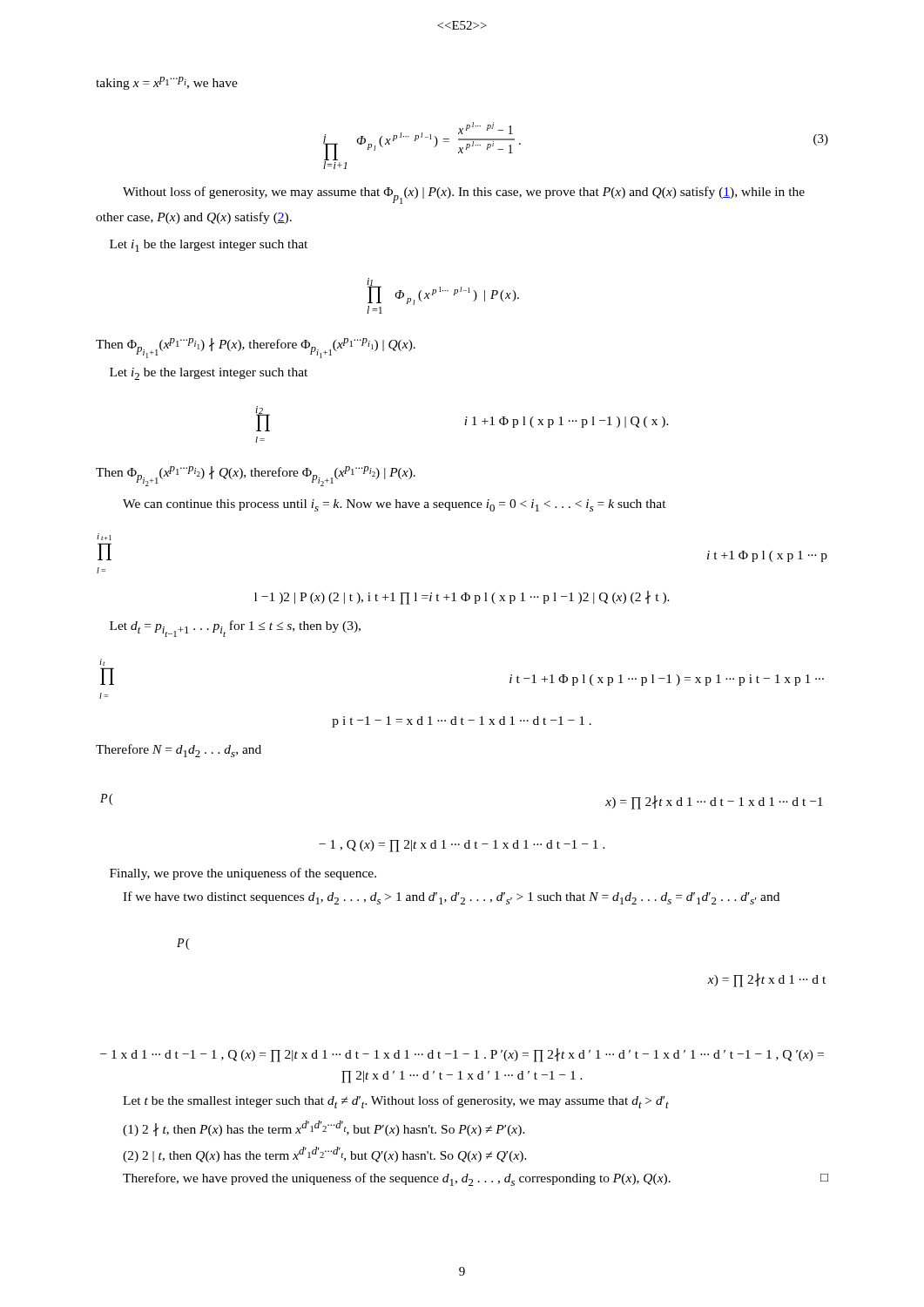Find the text block containing "Then Φpi1+1(xp1···pi1) ∤ P(x), therefore Φpi1+1(xp1···pi1) |"
This screenshot has height=1307, width=924.
(x=256, y=358)
